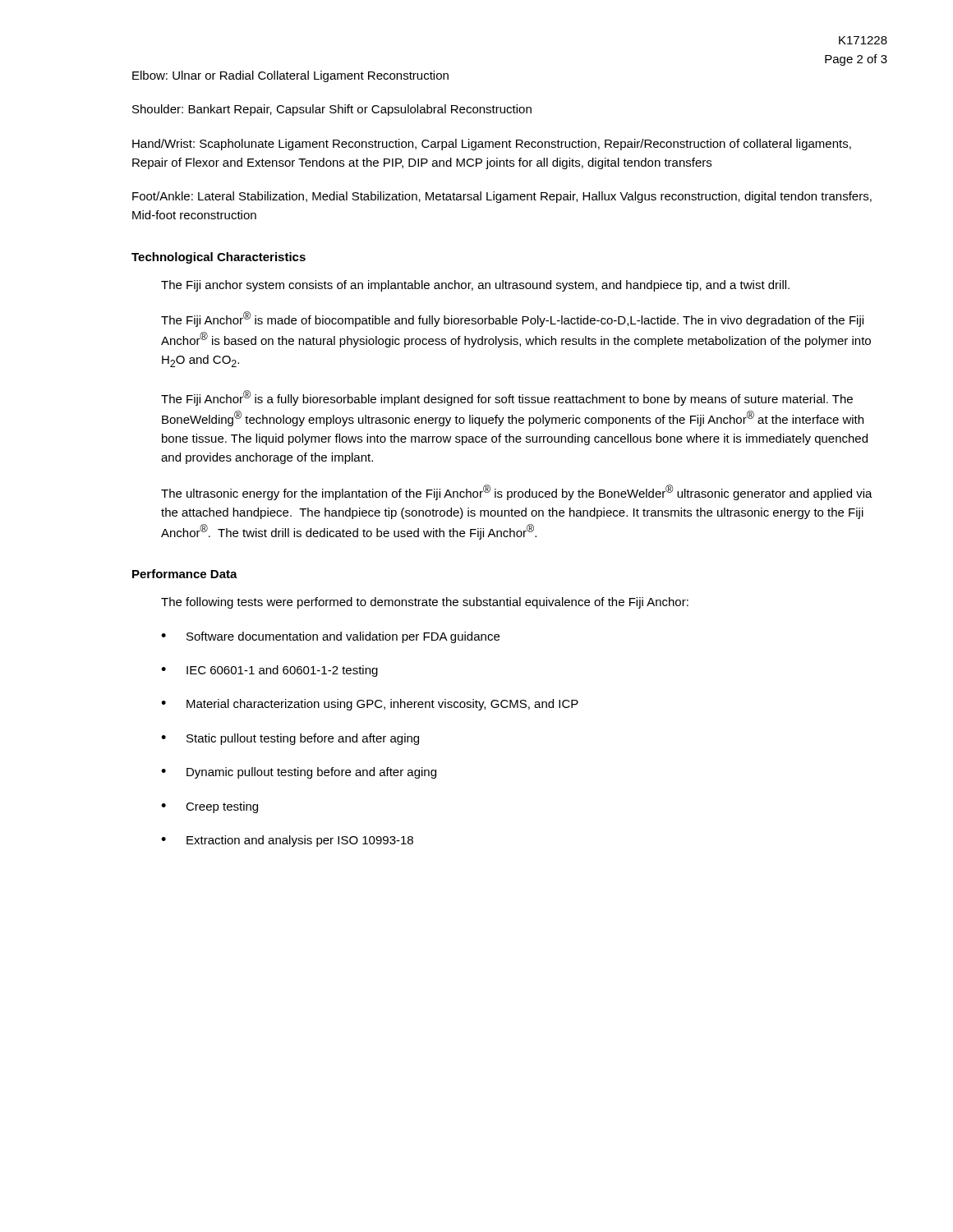The image size is (953, 1232).
Task: Locate the block of text that opens with "Shoulder: Bankart Repair, Capsular Shift or Capsulolabral"
Action: pos(332,109)
